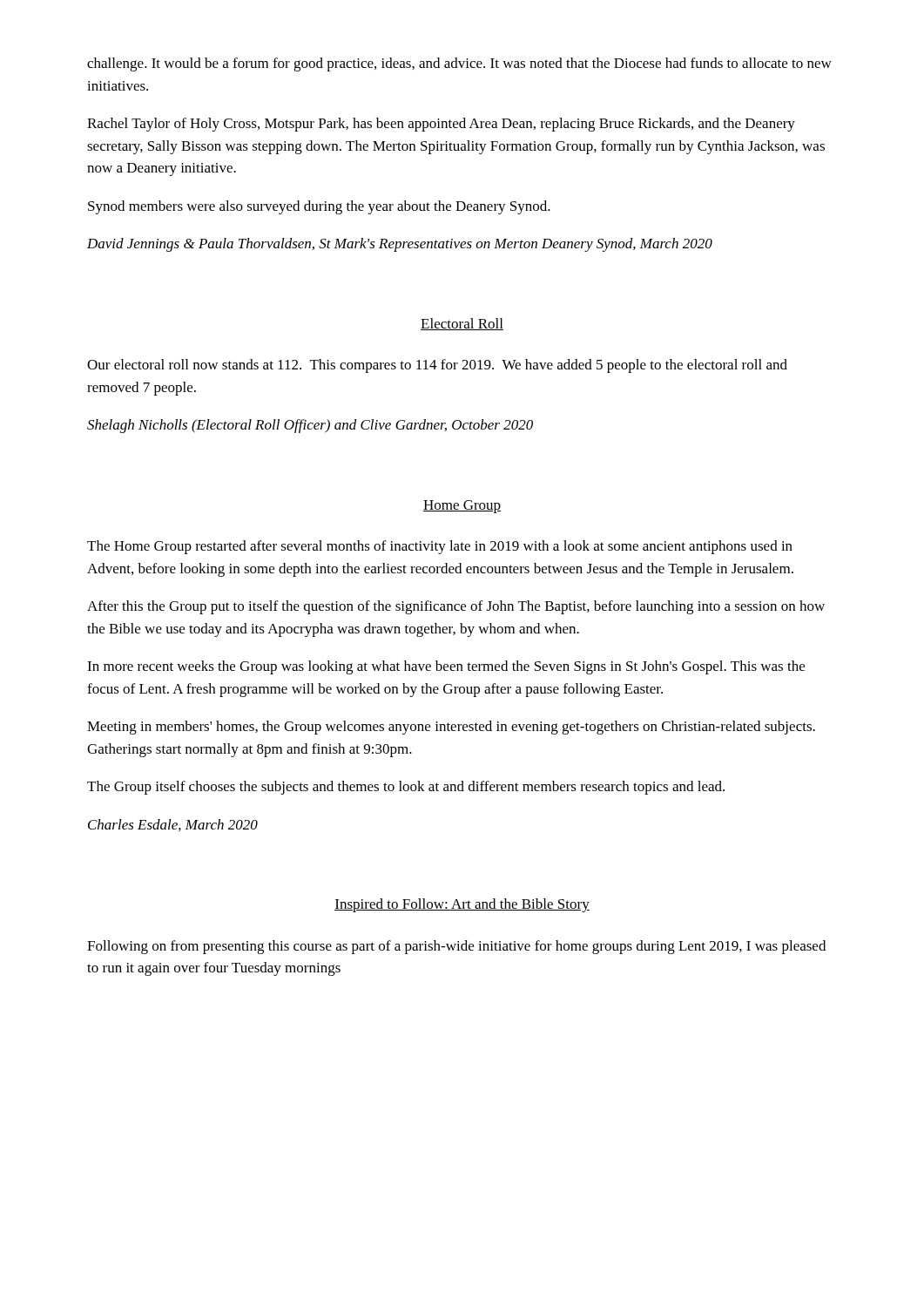Click on the text block with the text "Charles Esdale, March"
The height and width of the screenshot is (1307, 924).
[172, 824]
